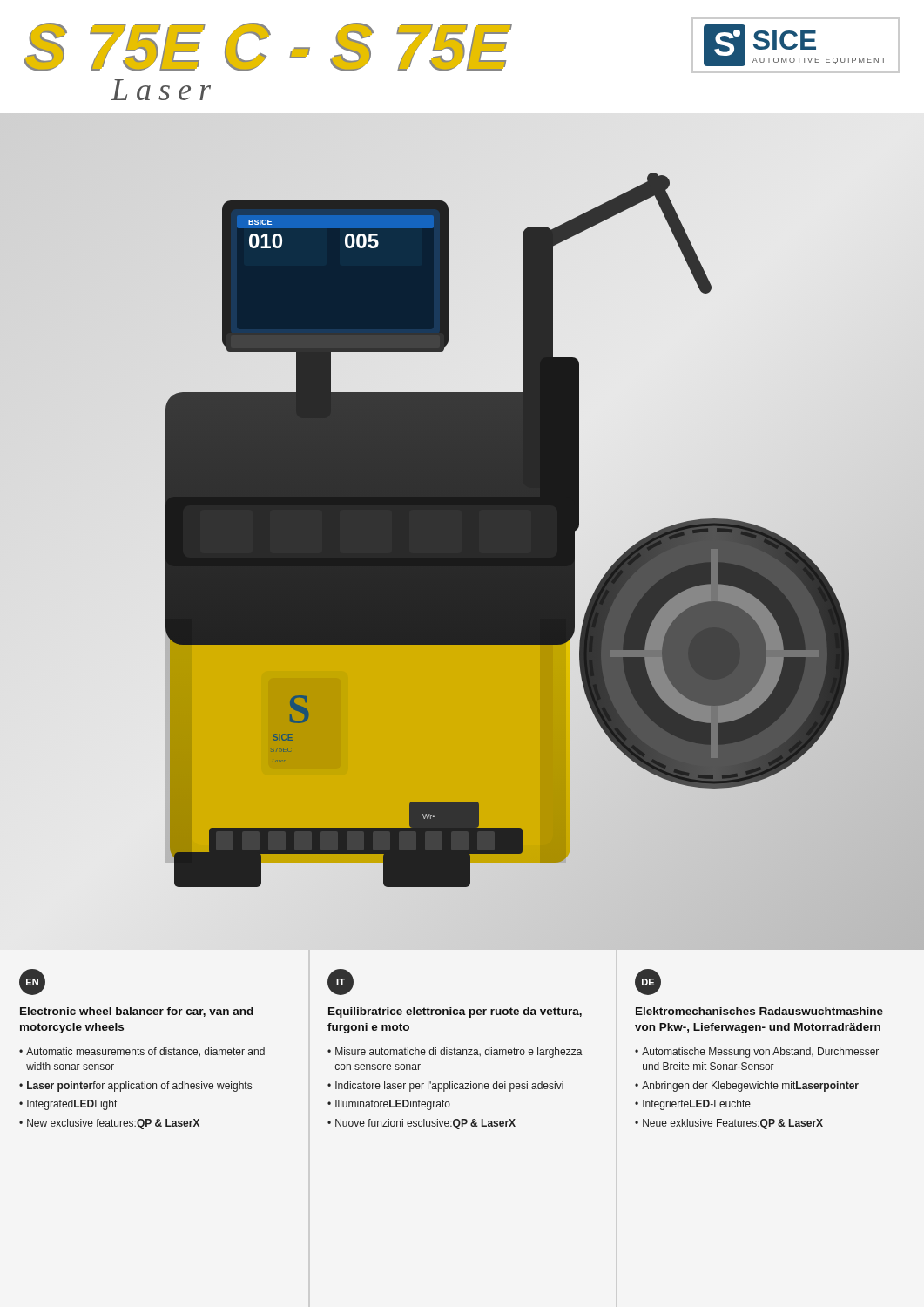Navigate to the region starting "Indicatore laser per l'applicazione"
924x1307 pixels.
[x=449, y=1085]
